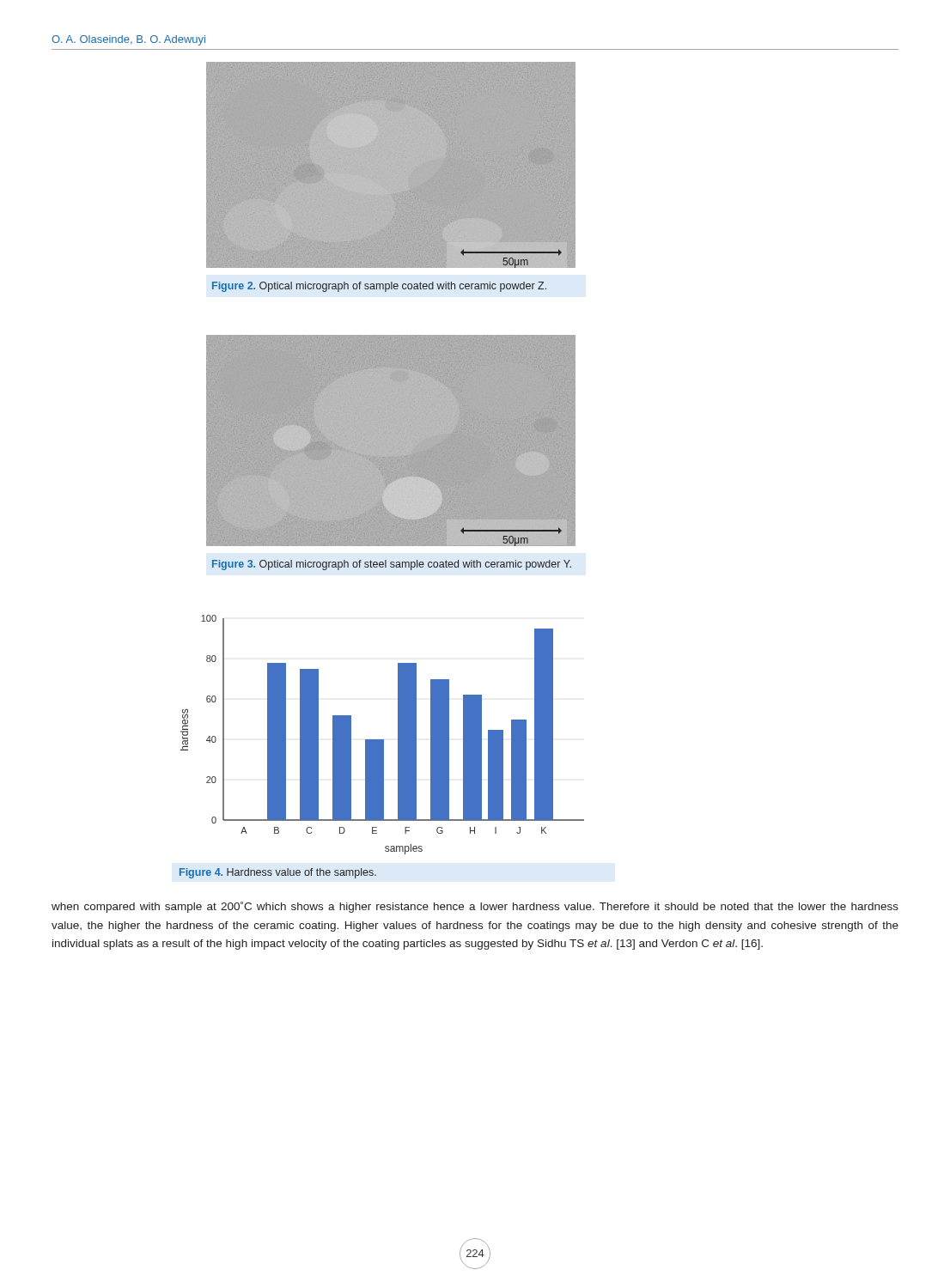This screenshot has width=950, height=1288.
Task: Click the caption that begins "Figure 4. Hardness value of"
Action: pos(278,872)
